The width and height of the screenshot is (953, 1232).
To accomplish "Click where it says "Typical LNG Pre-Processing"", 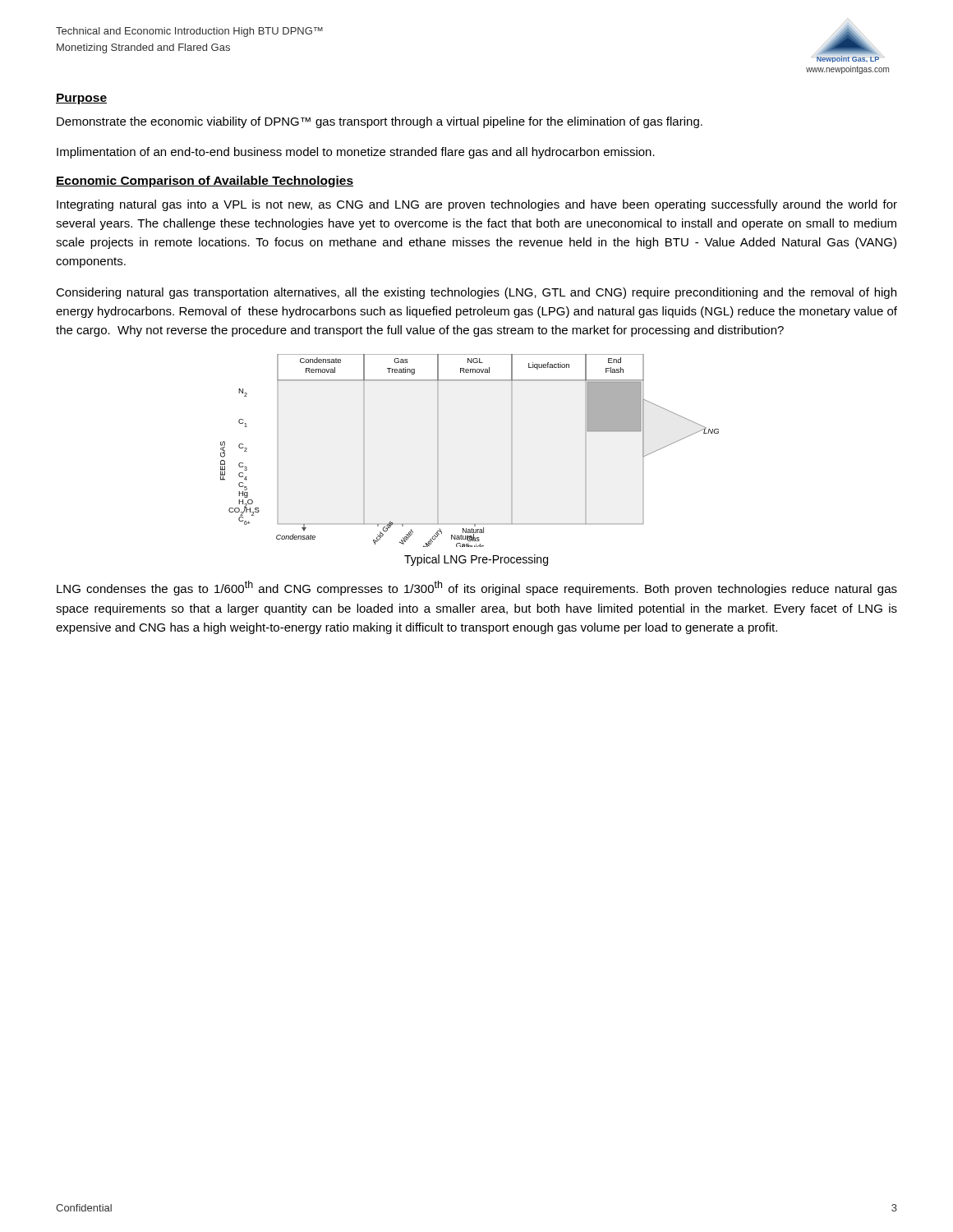I will point(476,560).
